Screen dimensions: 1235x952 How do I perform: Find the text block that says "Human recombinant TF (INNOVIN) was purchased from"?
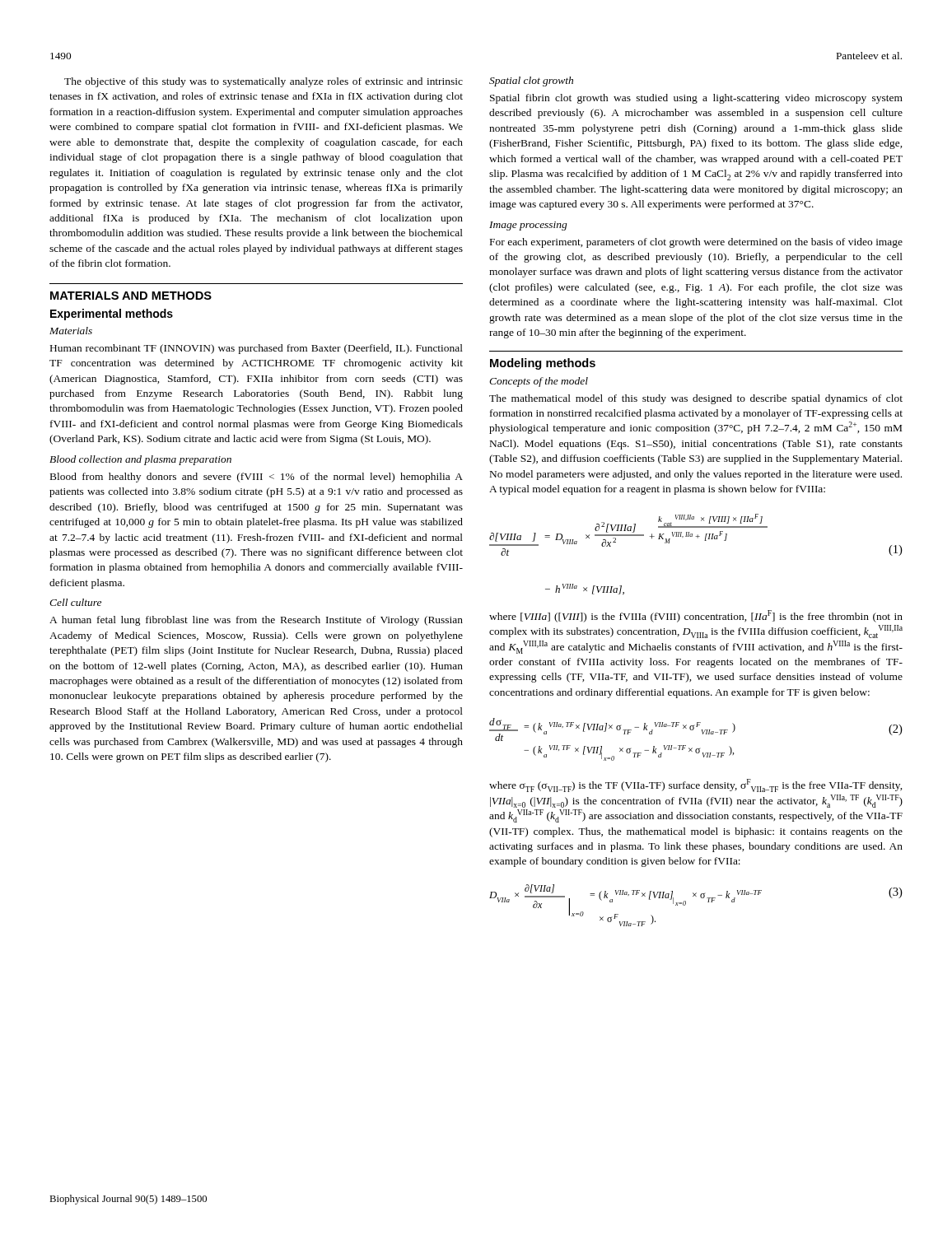256,394
